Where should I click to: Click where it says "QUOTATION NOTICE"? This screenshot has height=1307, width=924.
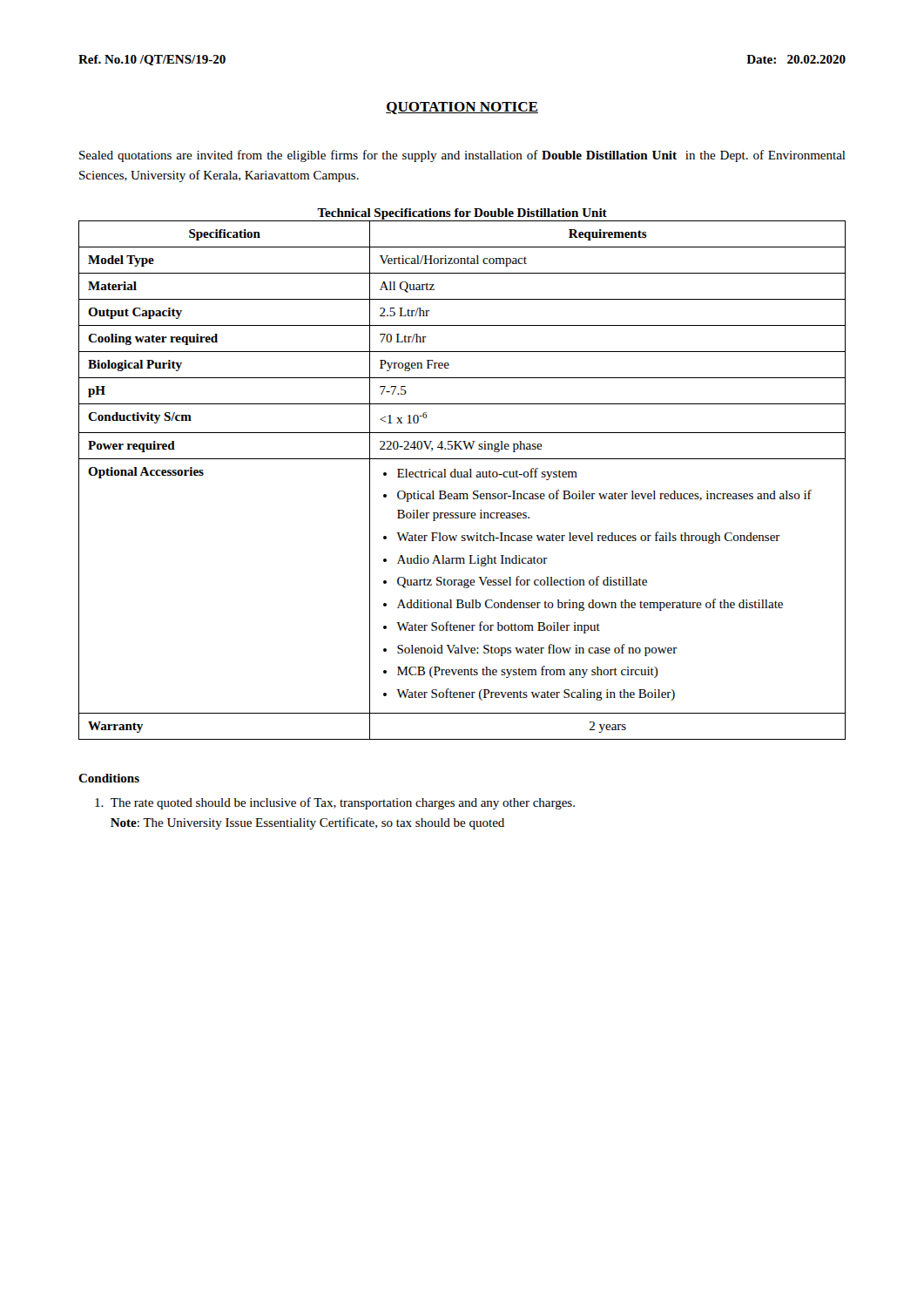[x=462, y=107]
